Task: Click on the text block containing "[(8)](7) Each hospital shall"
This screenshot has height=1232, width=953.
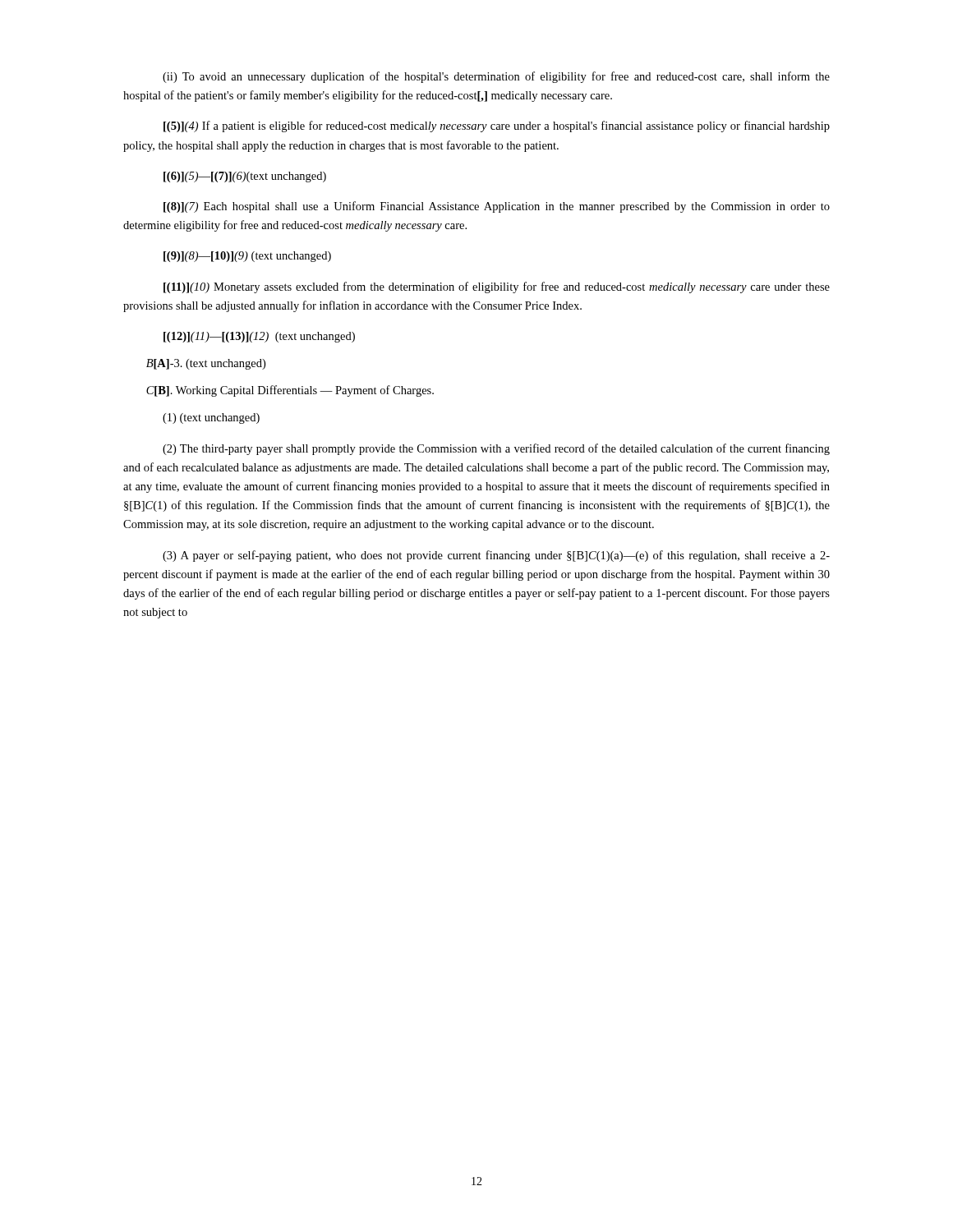Action: click(476, 216)
